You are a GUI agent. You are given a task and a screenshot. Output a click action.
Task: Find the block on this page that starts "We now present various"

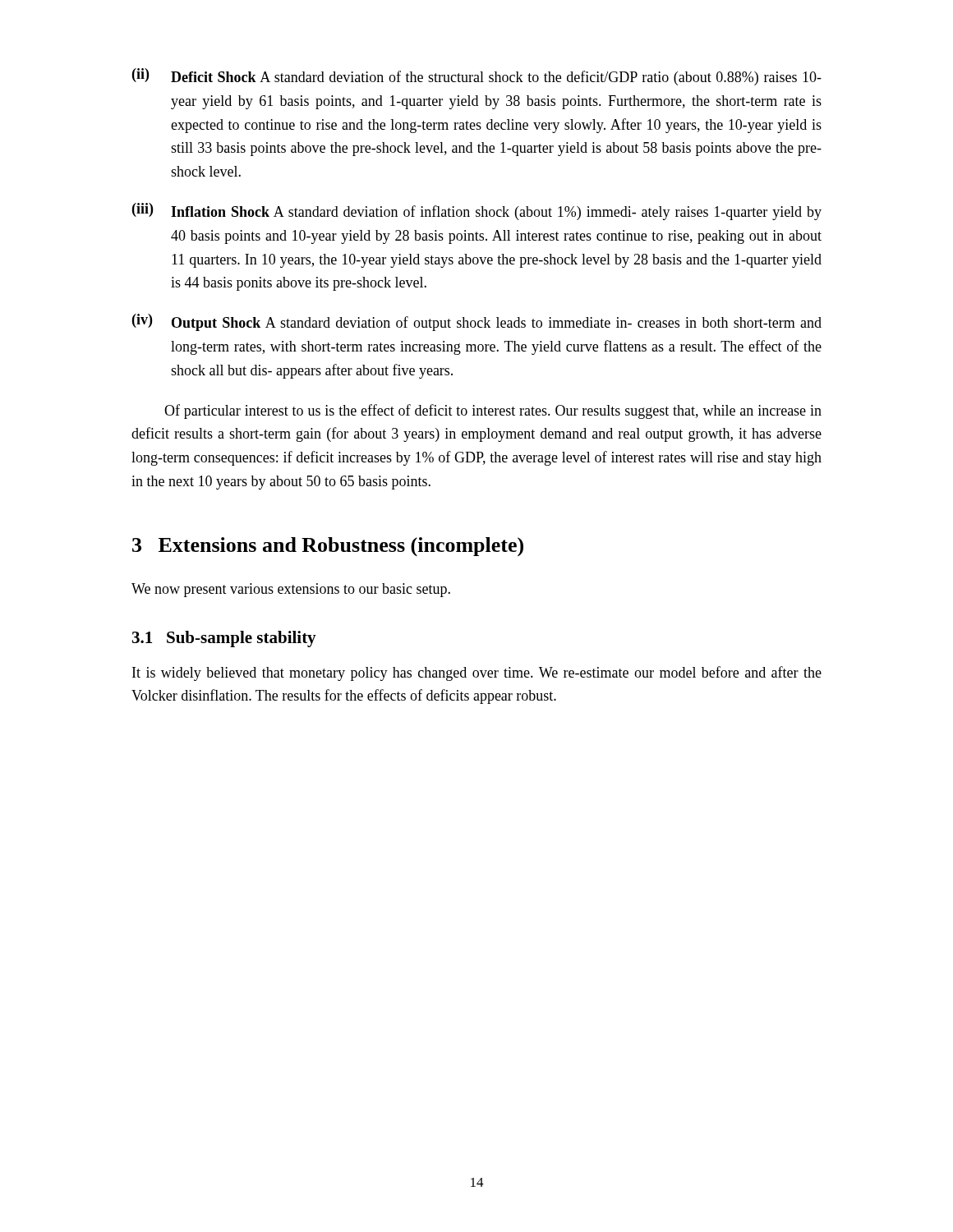[291, 589]
